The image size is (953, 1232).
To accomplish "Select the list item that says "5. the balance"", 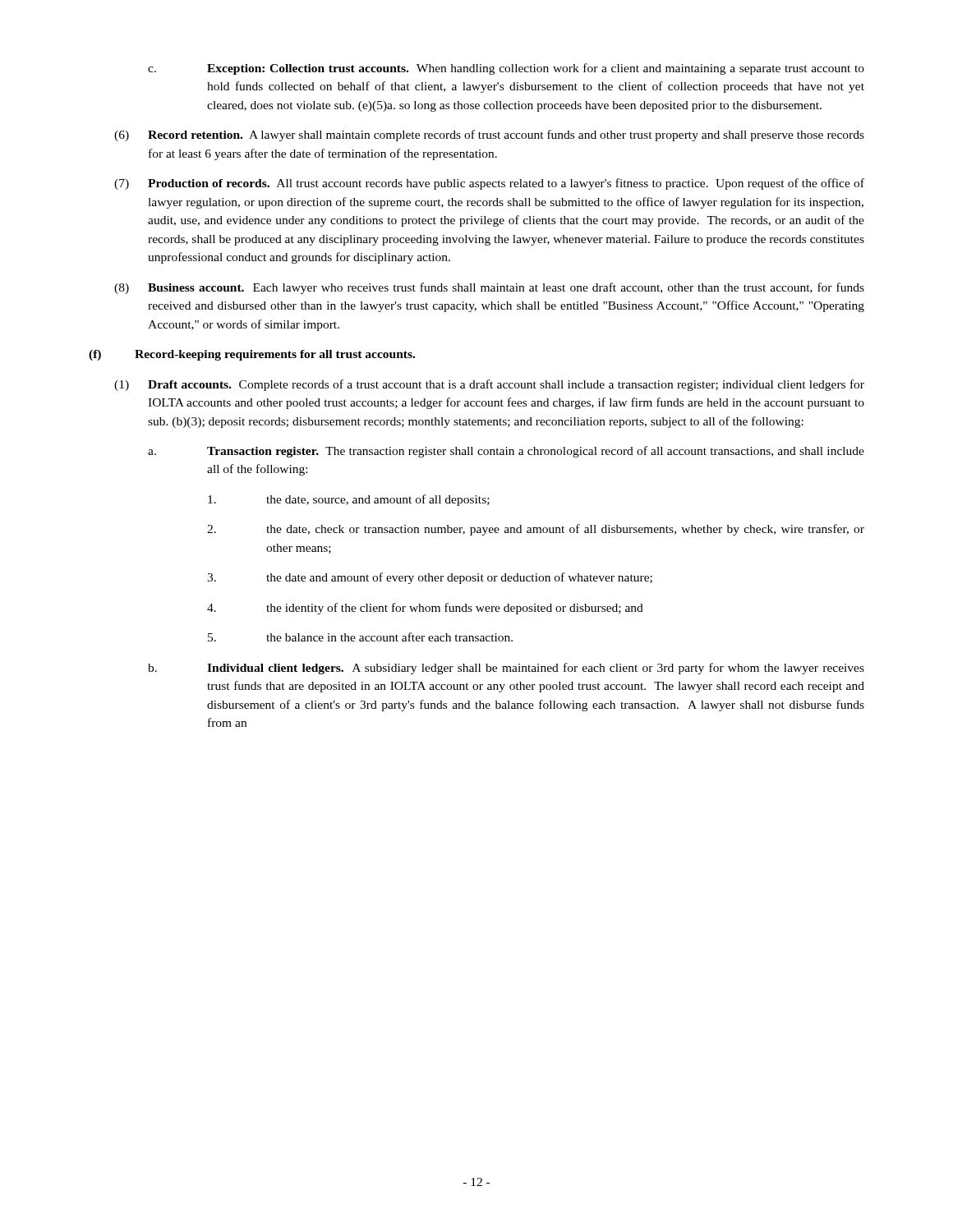I will [360, 637].
